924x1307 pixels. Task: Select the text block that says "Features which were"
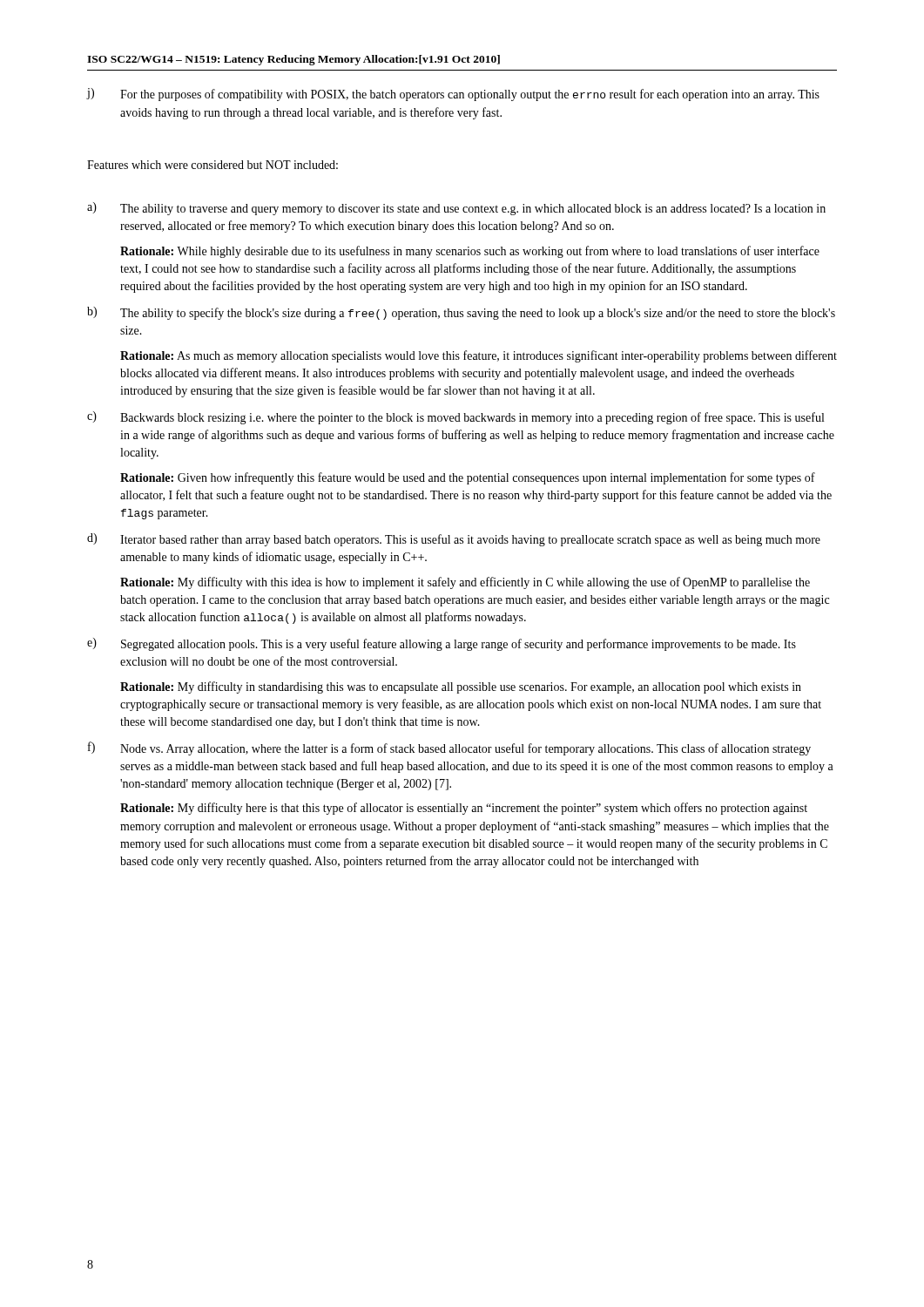click(213, 165)
